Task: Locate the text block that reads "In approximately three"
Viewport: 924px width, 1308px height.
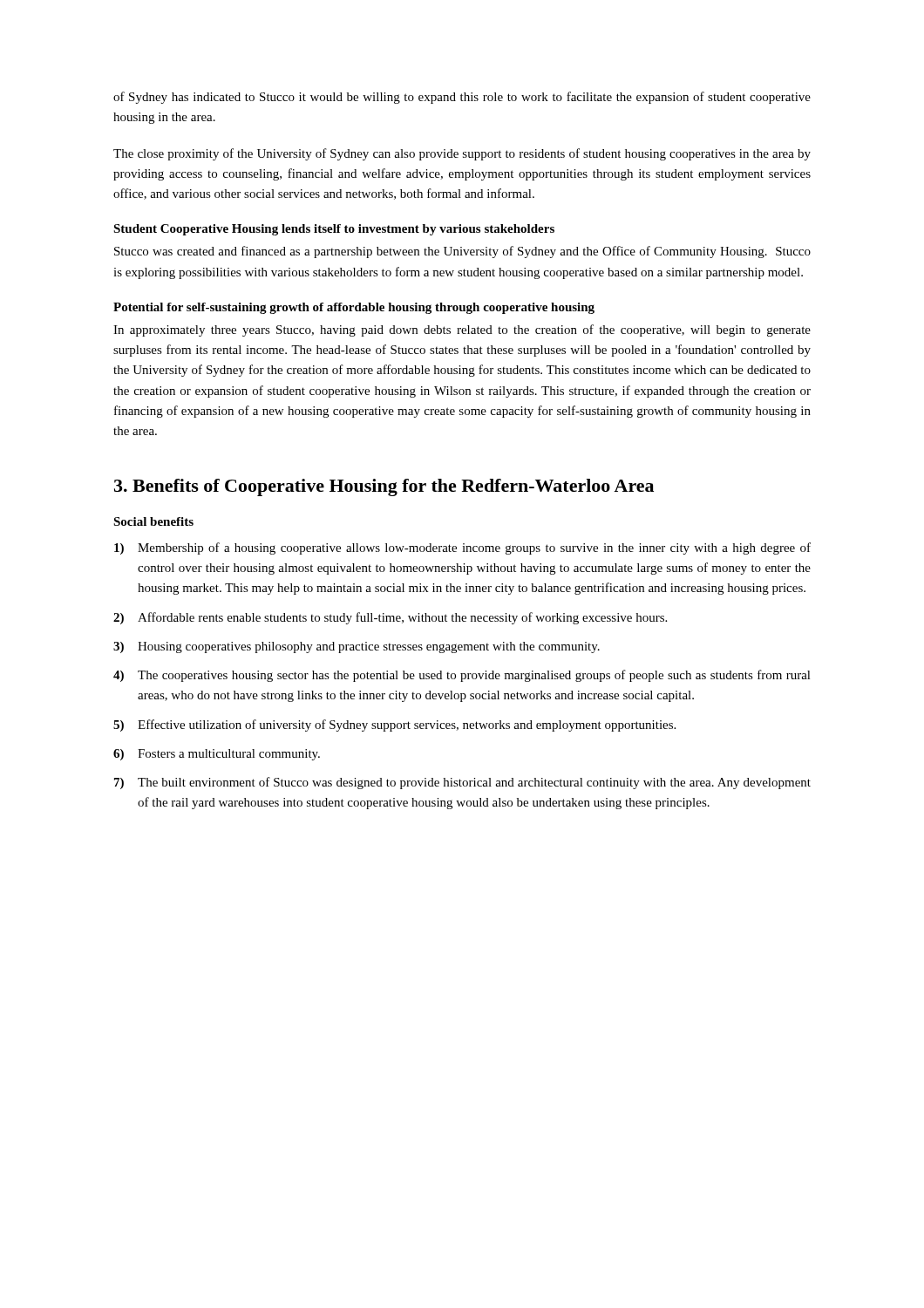Action: [x=462, y=380]
